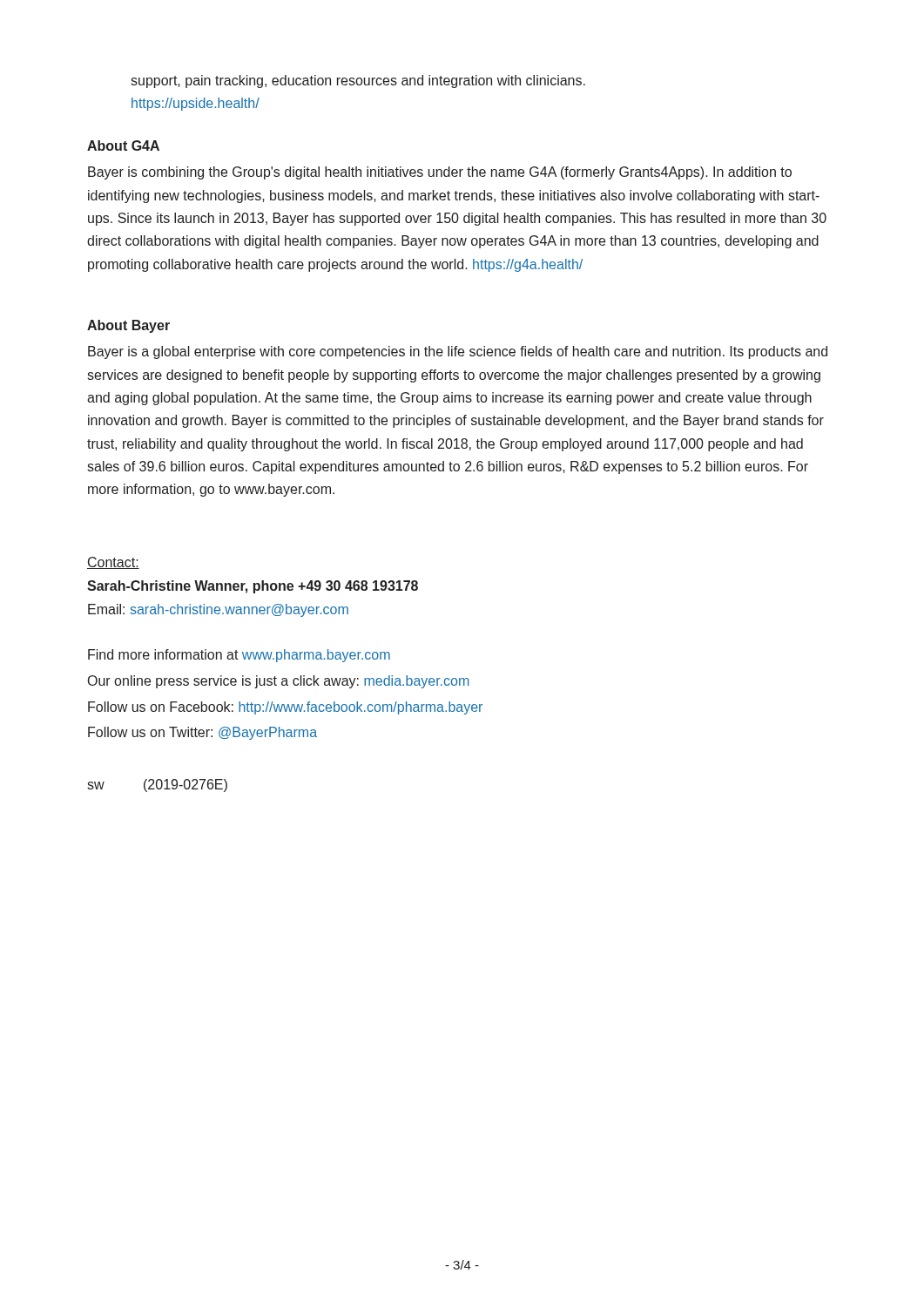Click on the block starting "support, pain tracking, education"
Screen dimensions: 1307x924
click(358, 92)
